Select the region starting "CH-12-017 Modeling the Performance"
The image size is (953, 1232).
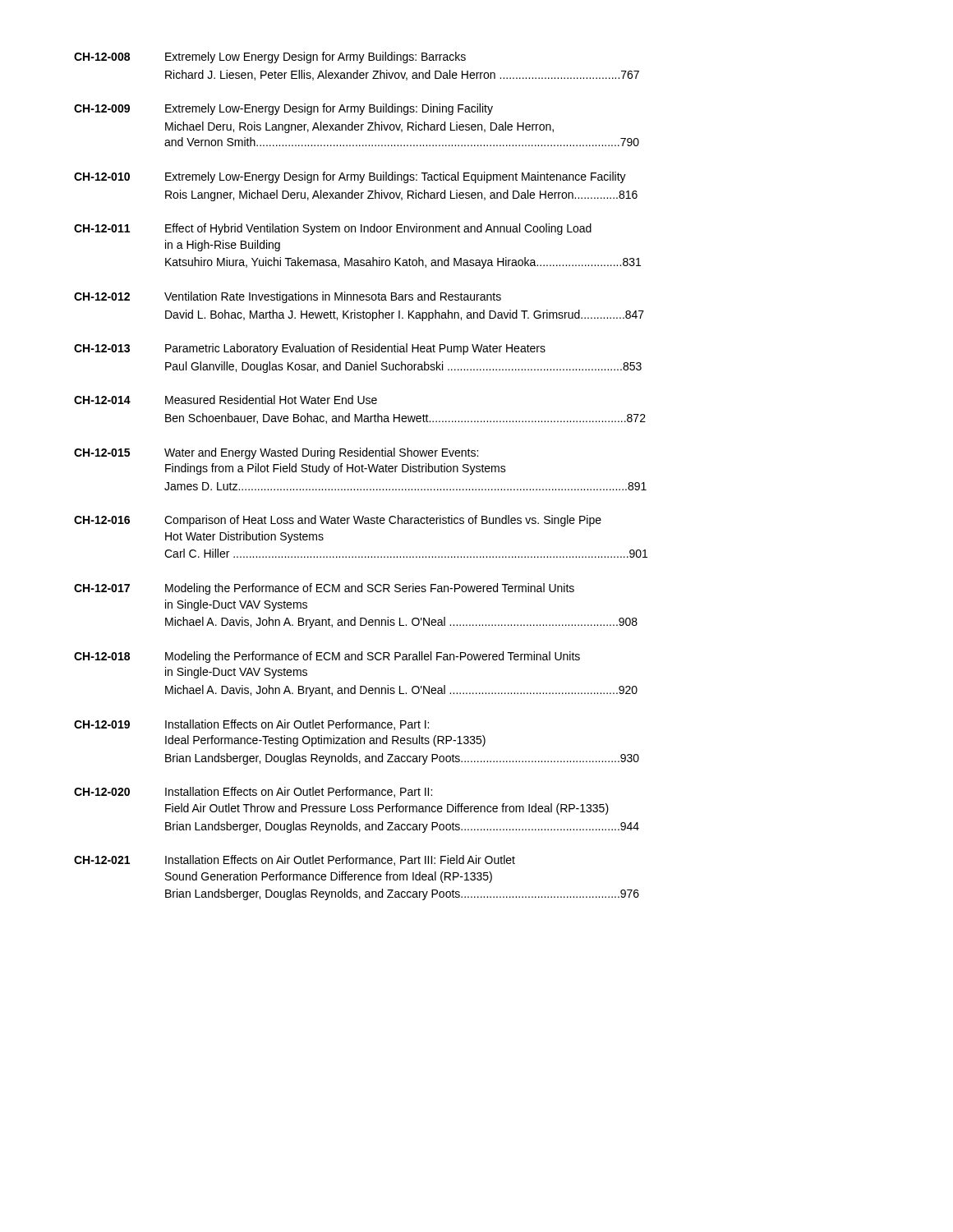click(324, 589)
